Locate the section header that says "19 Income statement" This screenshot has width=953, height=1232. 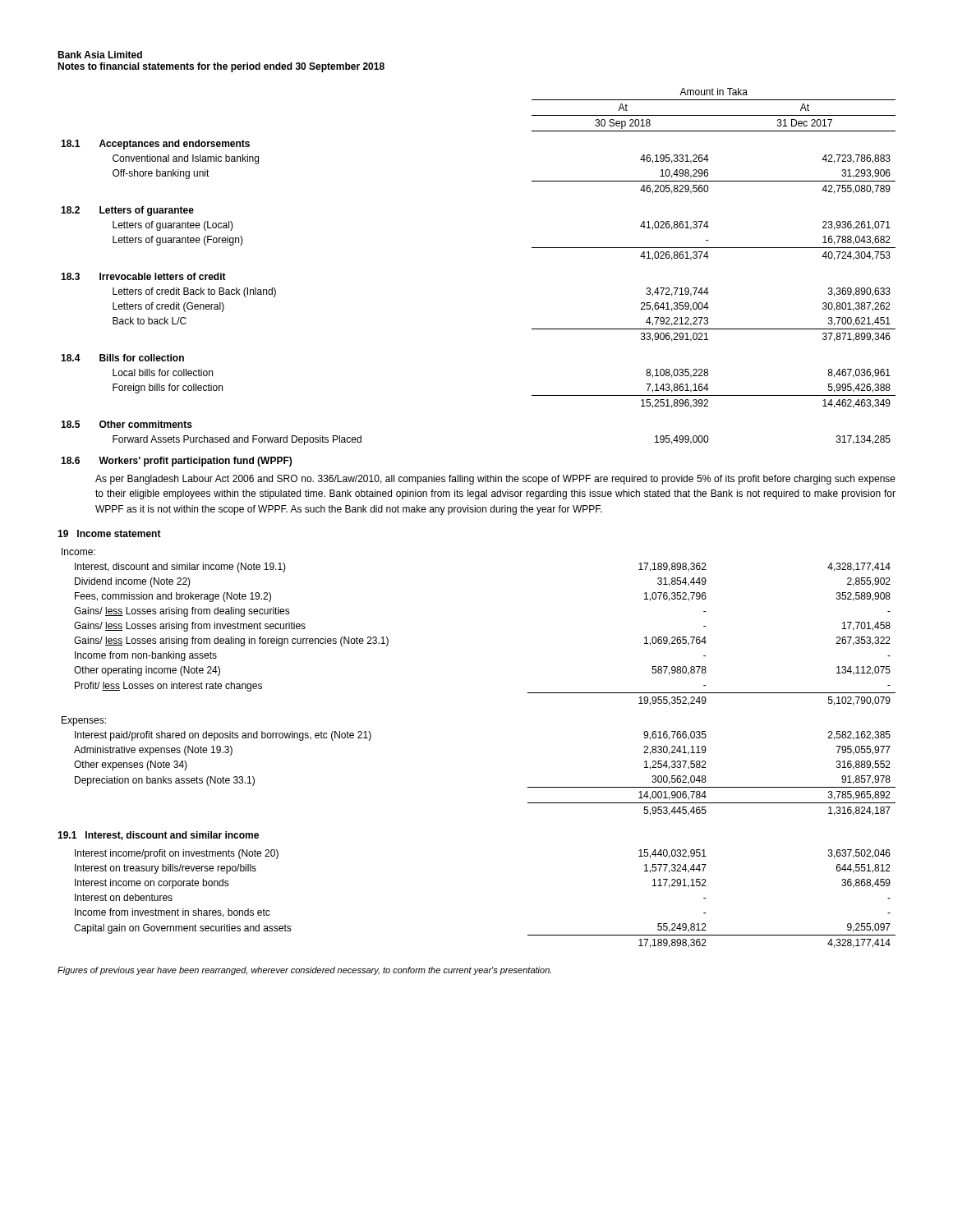pos(109,534)
